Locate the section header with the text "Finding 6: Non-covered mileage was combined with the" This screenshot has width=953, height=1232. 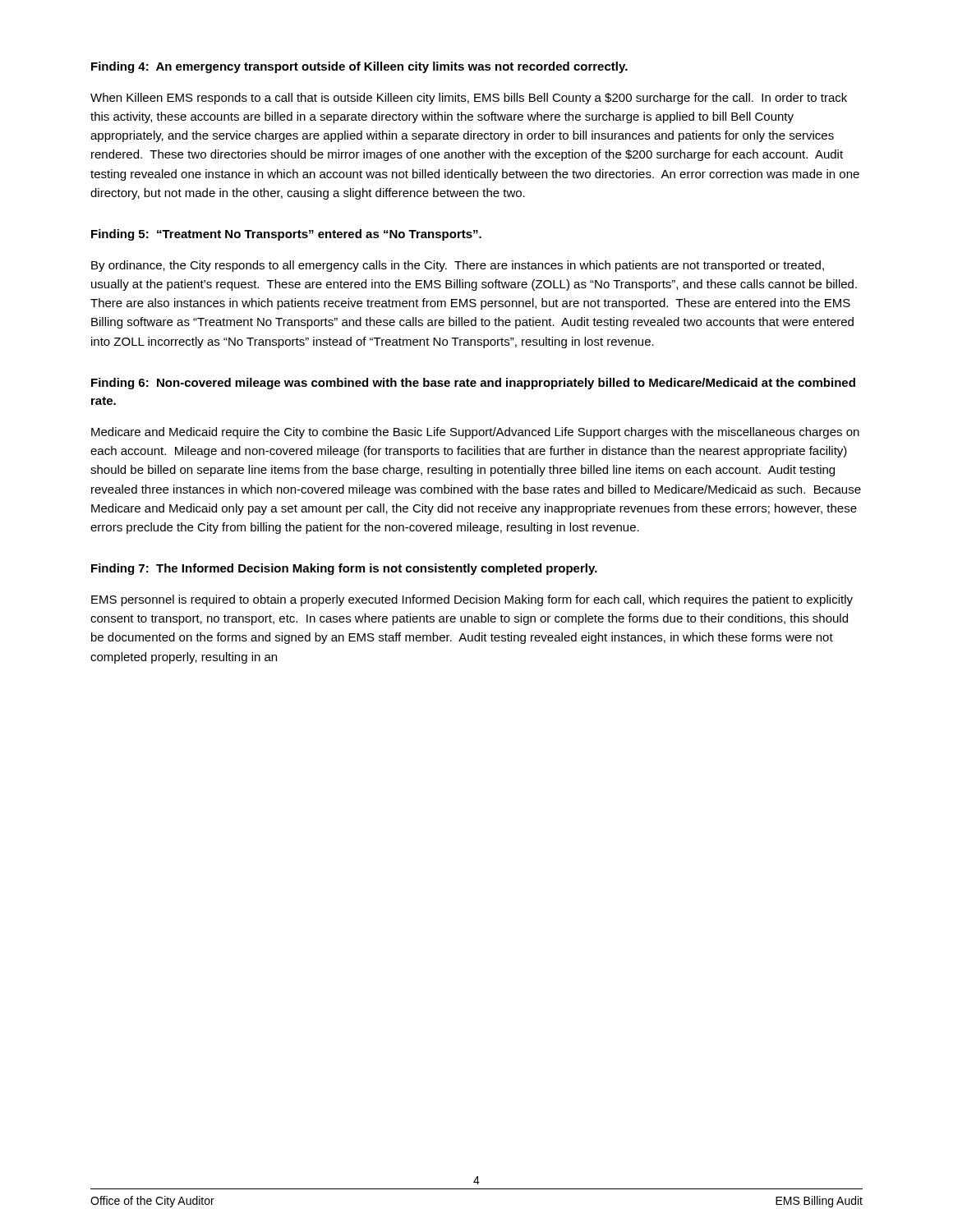pos(473,391)
